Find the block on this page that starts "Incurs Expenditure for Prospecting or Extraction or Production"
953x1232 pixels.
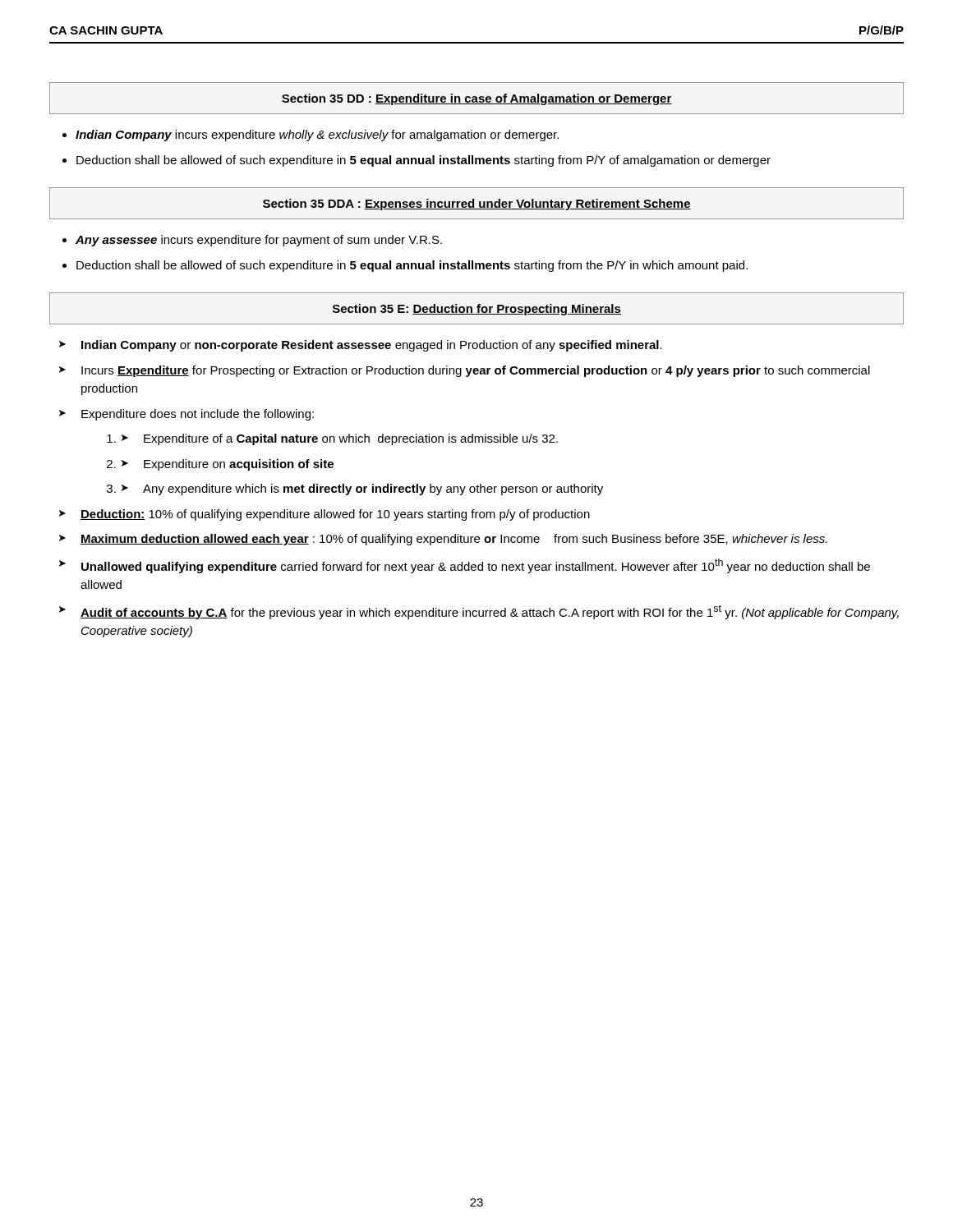(475, 379)
